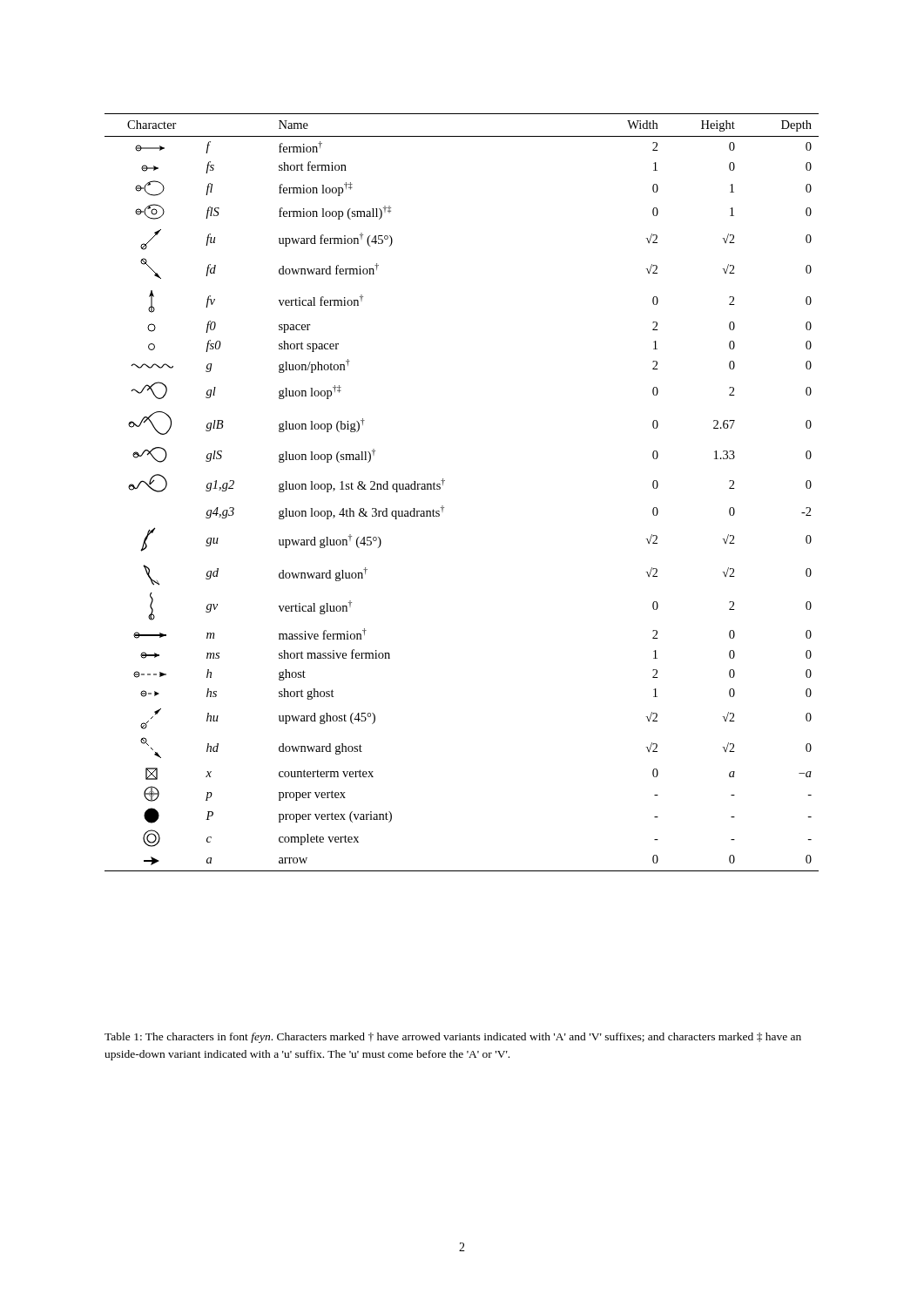The width and height of the screenshot is (924, 1307).
Task: Locate a table
Action: [x=462, y=492]
